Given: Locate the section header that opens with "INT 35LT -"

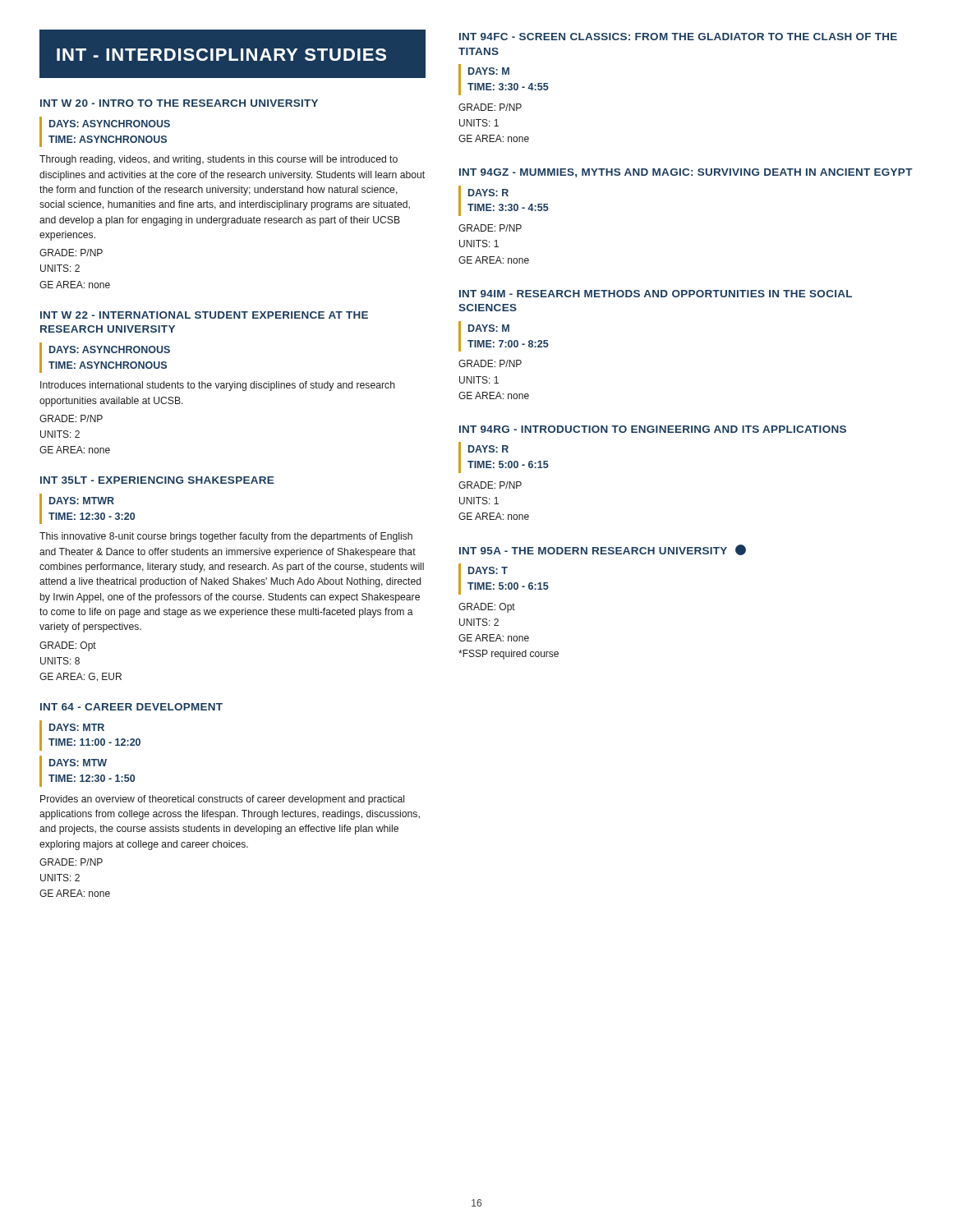Looking at the screenshot, I should click(x=157, y=480).
